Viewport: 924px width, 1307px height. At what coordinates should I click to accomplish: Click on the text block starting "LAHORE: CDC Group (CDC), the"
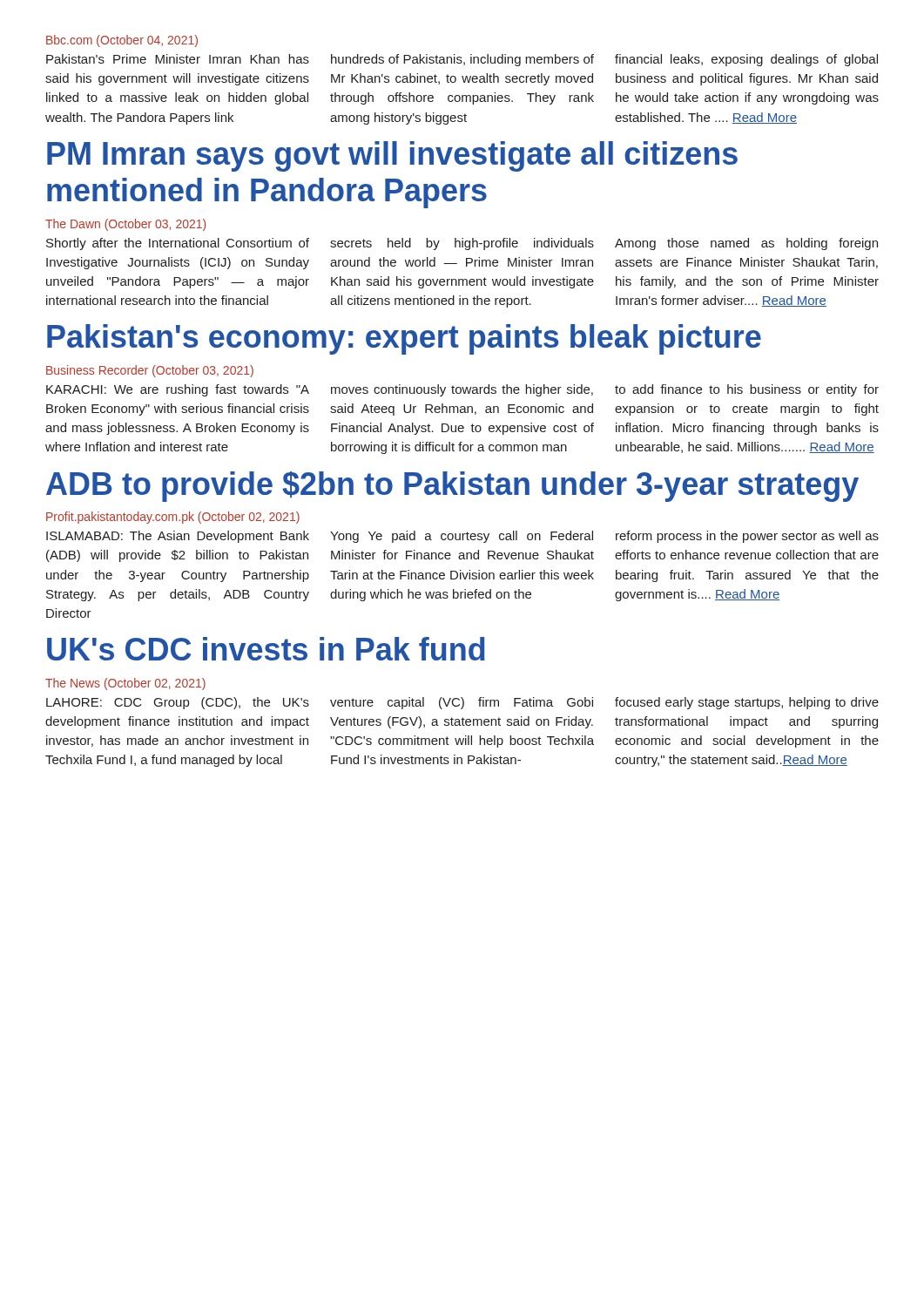462,731
